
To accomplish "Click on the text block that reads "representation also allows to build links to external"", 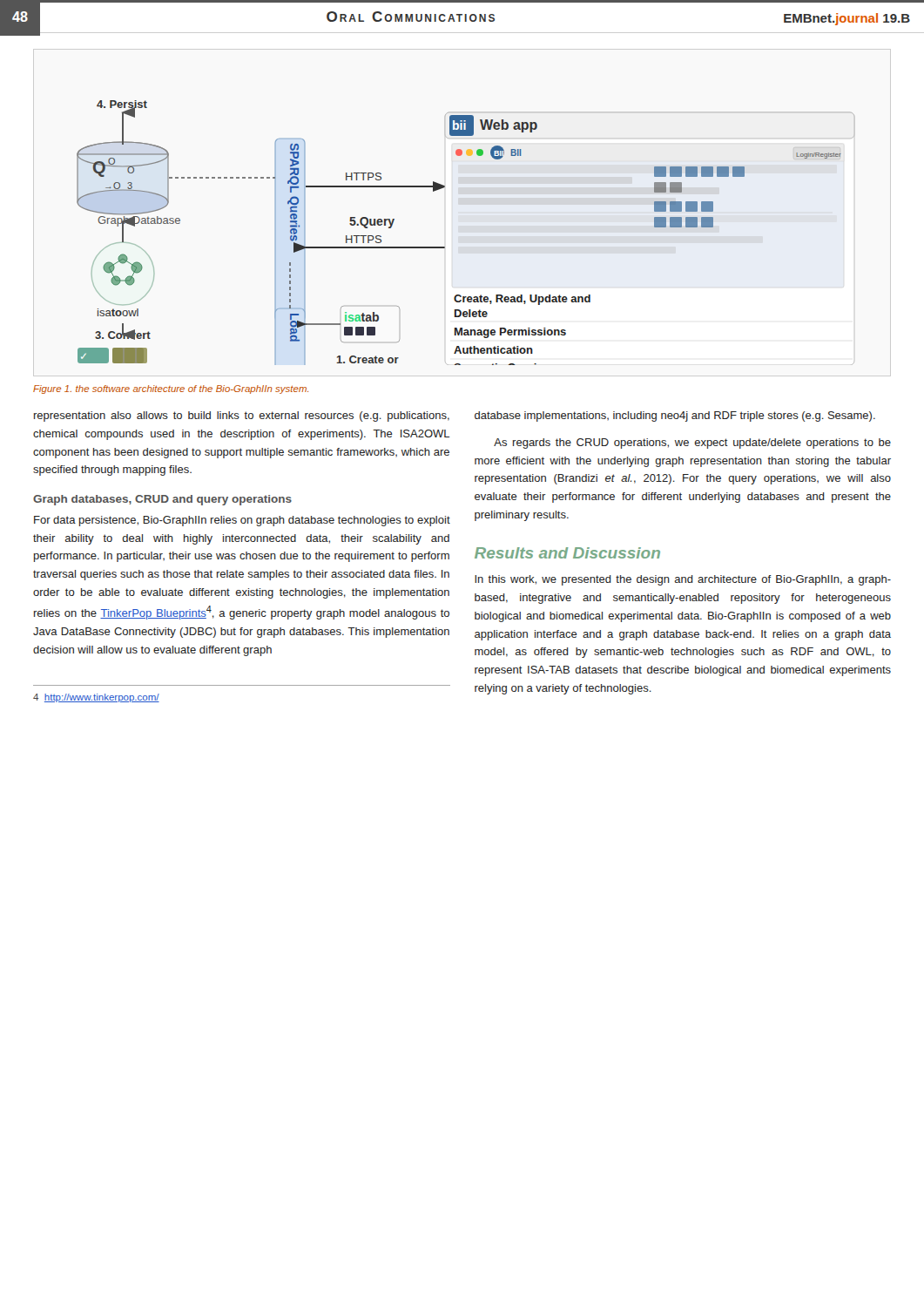I will (241, 442).
